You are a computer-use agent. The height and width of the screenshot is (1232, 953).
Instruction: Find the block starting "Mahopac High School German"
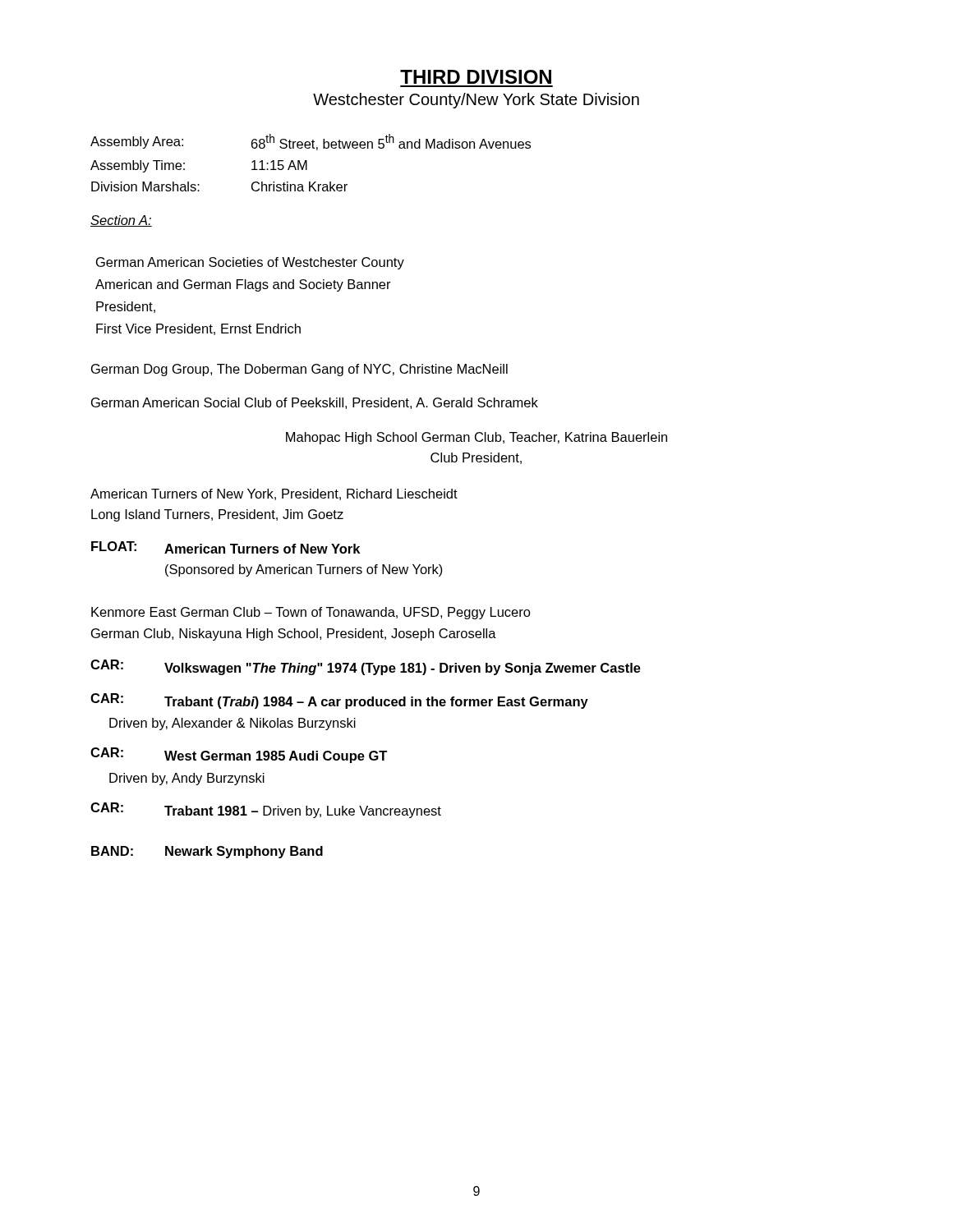pyautogui.click(x=476, y=447)
